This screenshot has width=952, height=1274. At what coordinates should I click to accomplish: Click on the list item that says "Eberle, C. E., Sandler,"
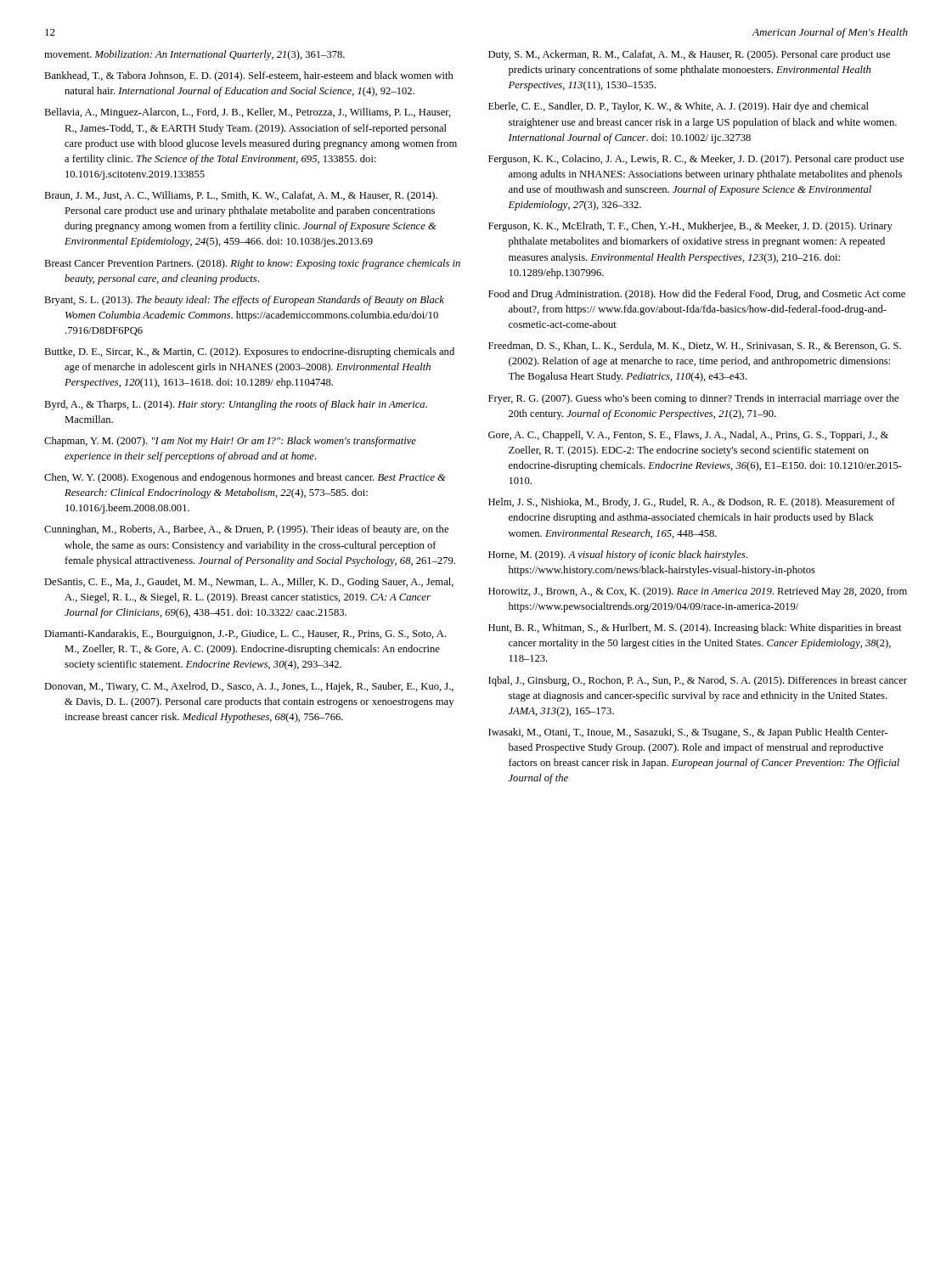pyautogui.click(x=693, y=122)
